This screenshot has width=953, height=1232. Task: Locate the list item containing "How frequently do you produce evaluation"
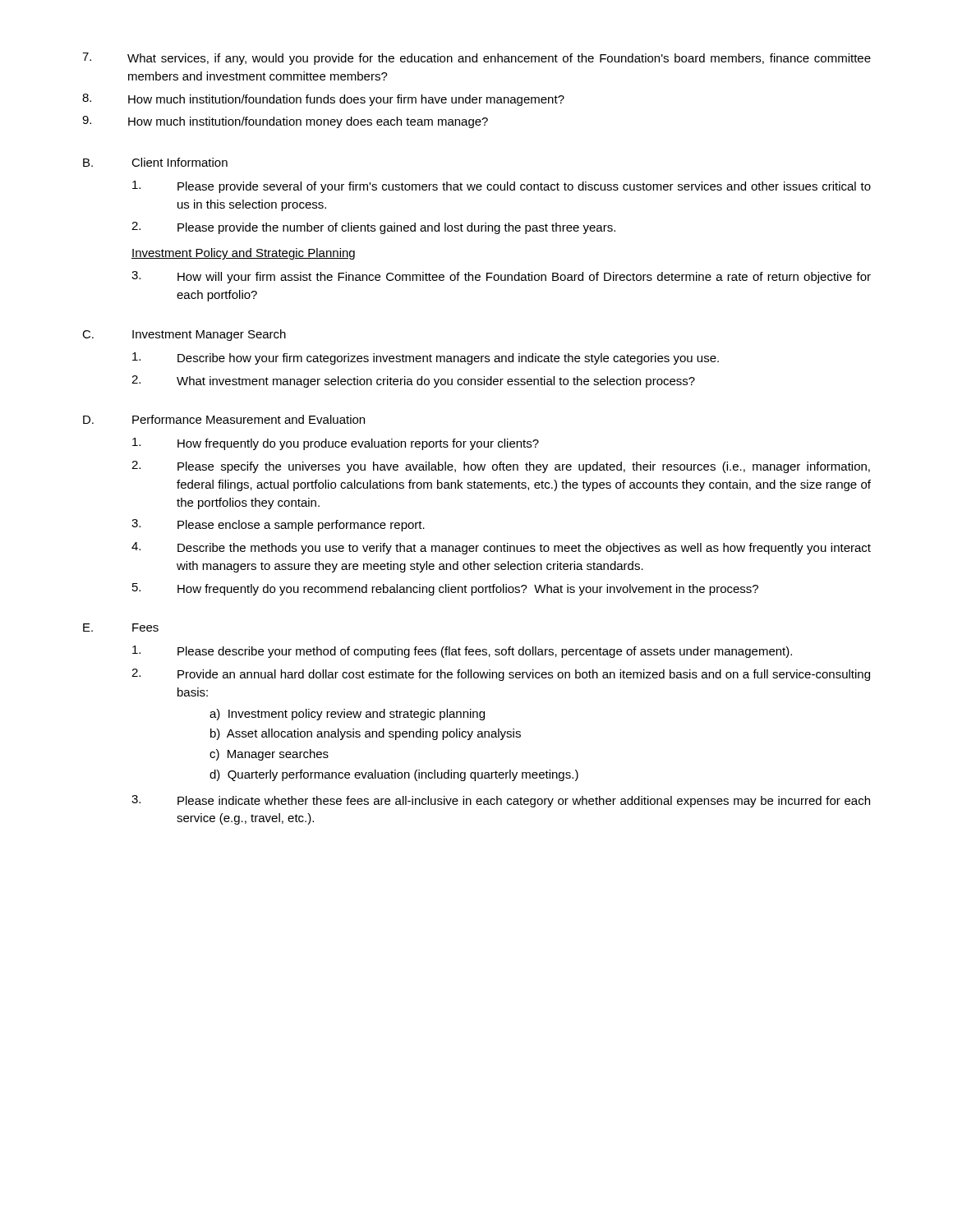pos(501,444)
